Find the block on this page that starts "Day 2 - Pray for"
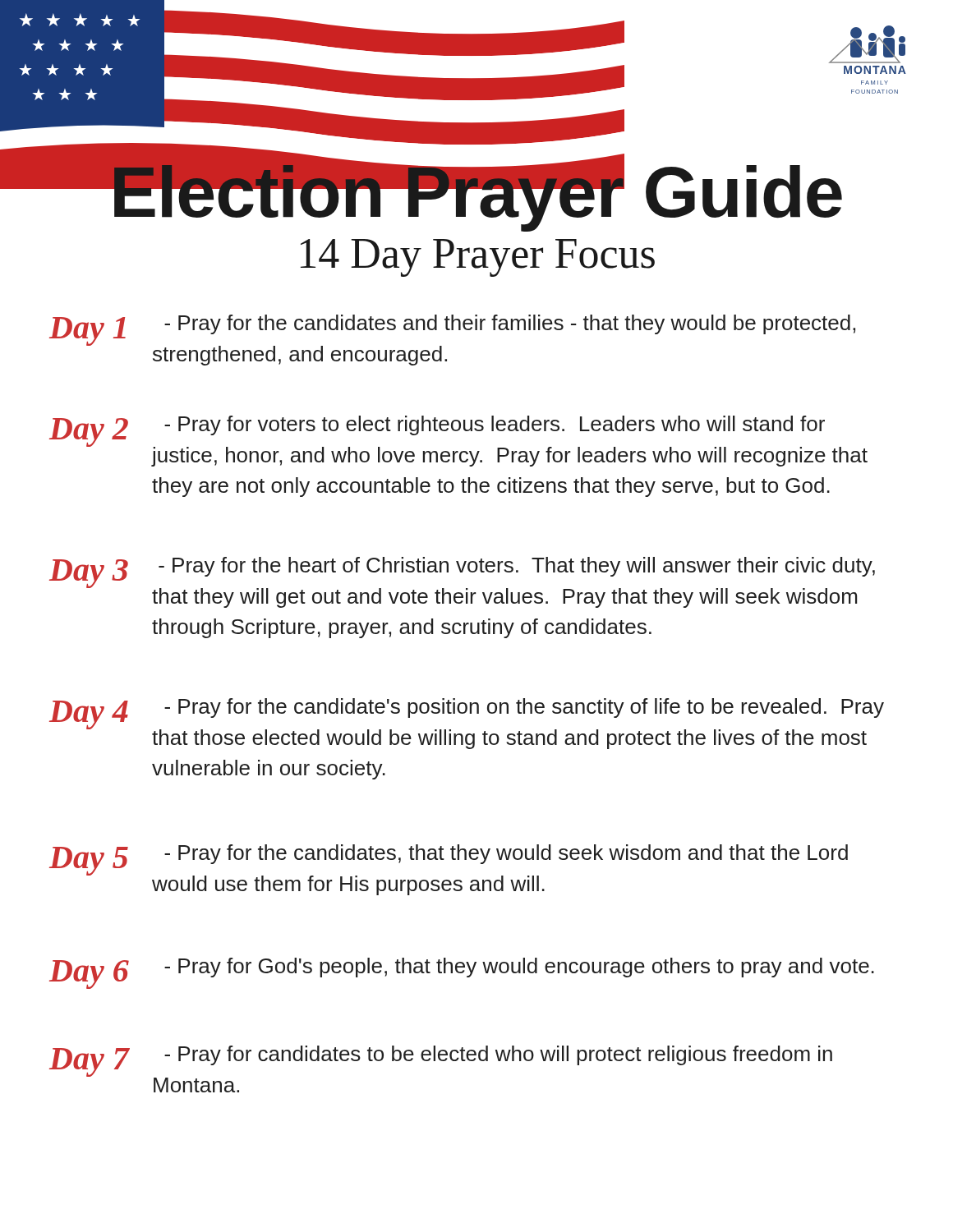The width and height of the screenshot is (953, 1232). tap(458, 455)
